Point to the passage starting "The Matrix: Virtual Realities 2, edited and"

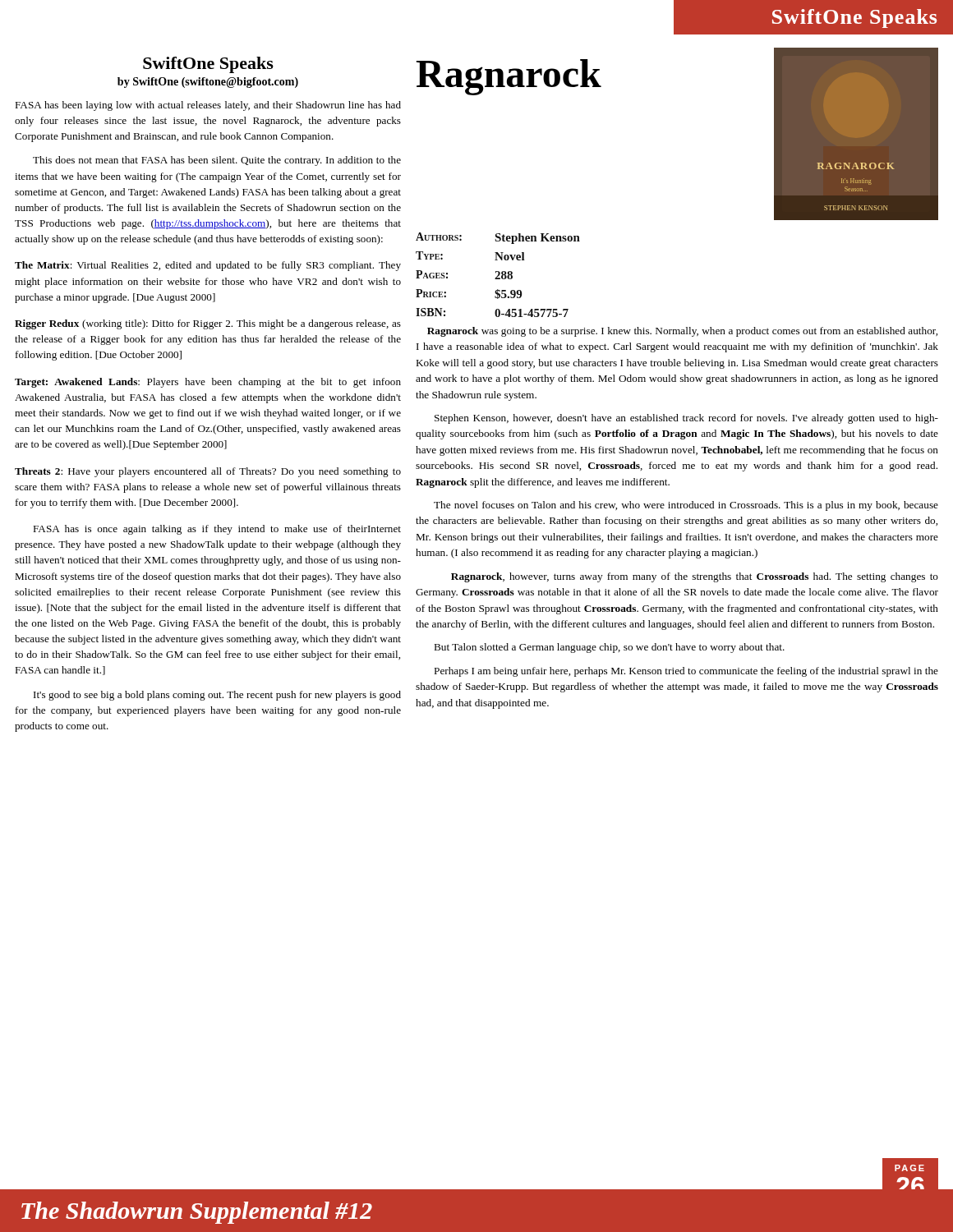[x=208, y=281]
